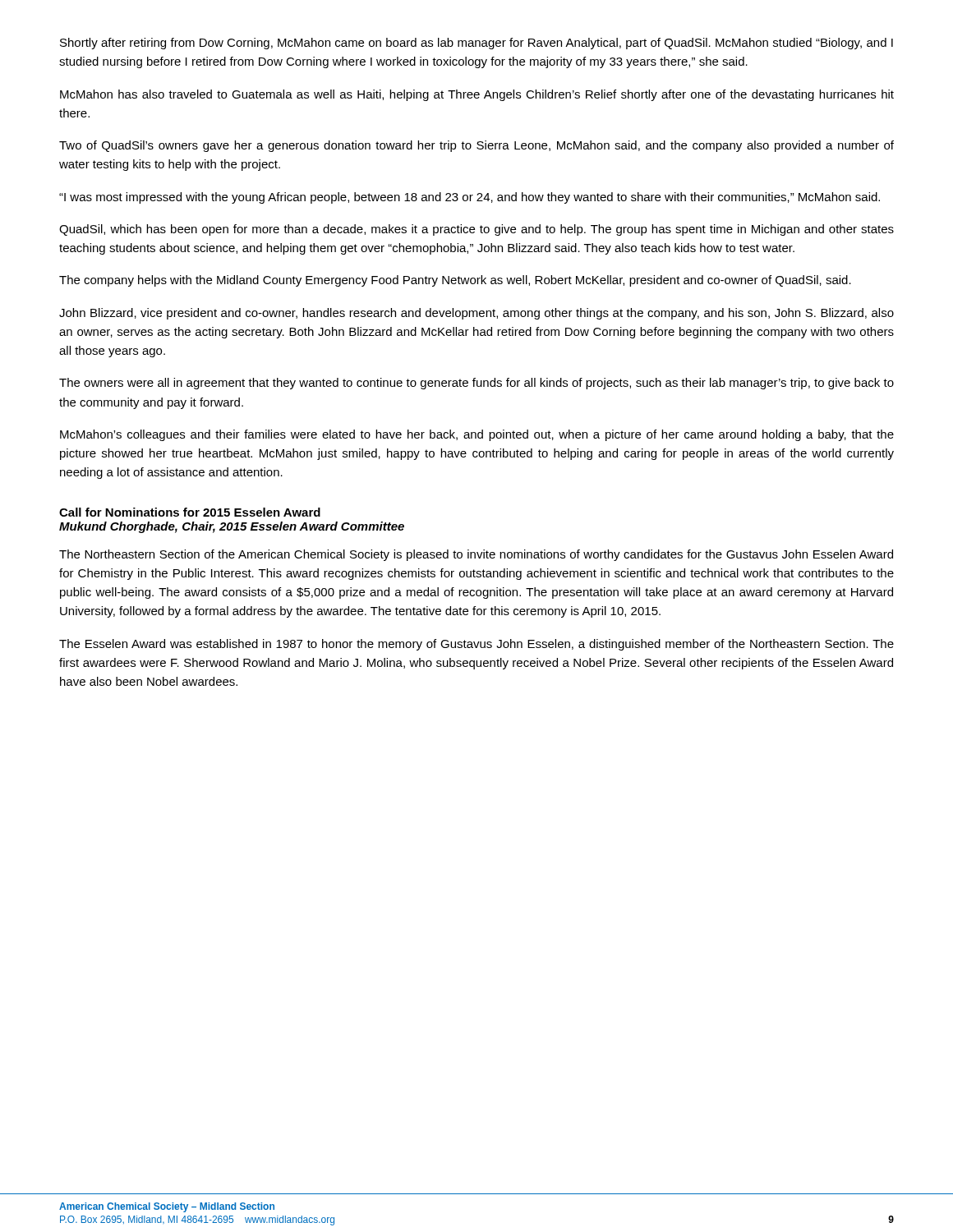Locate a section header
This screenshot has width=953, height=1232.
coord(476,519)
